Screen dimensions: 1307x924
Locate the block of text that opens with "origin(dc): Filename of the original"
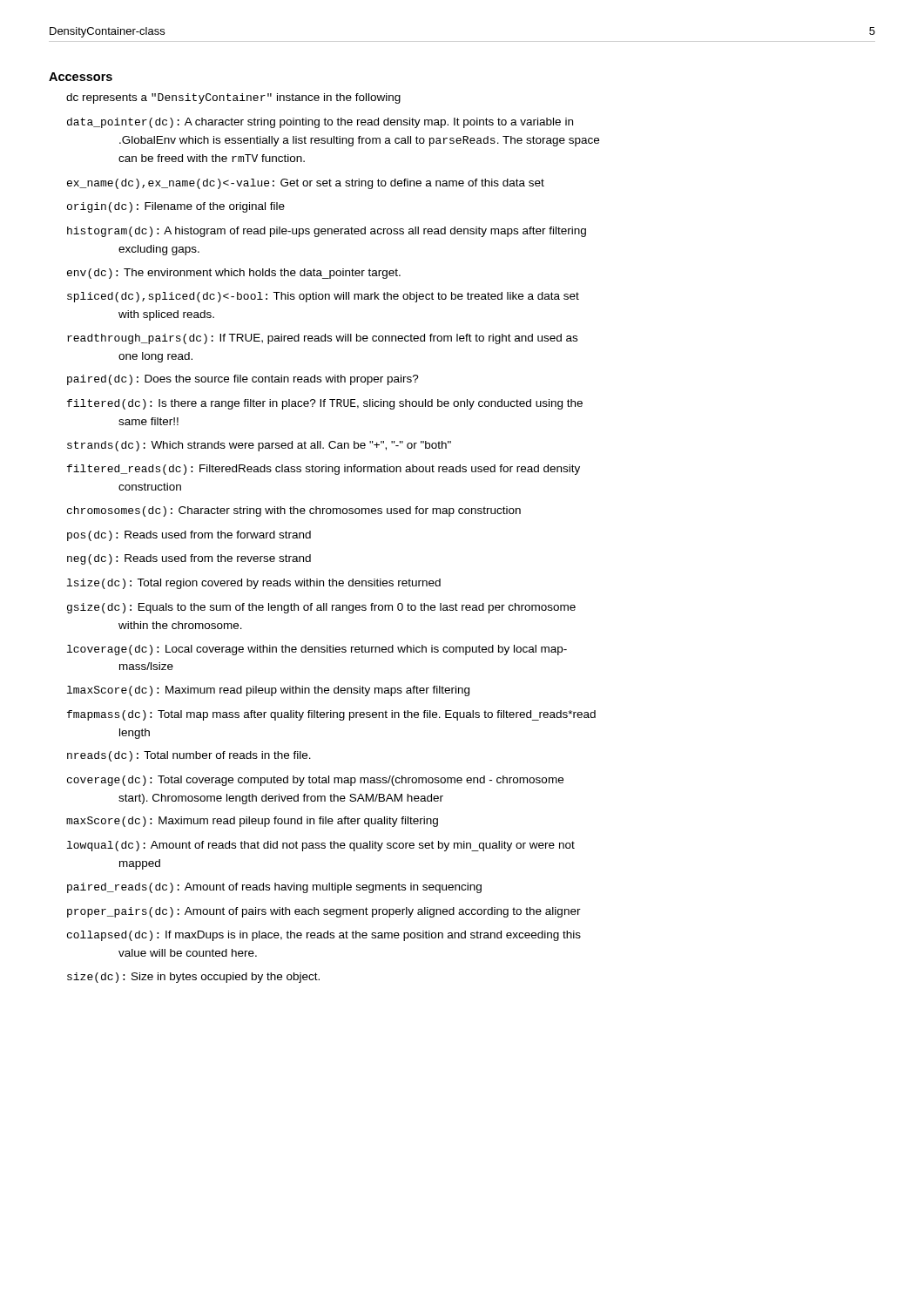coord(175,207)
